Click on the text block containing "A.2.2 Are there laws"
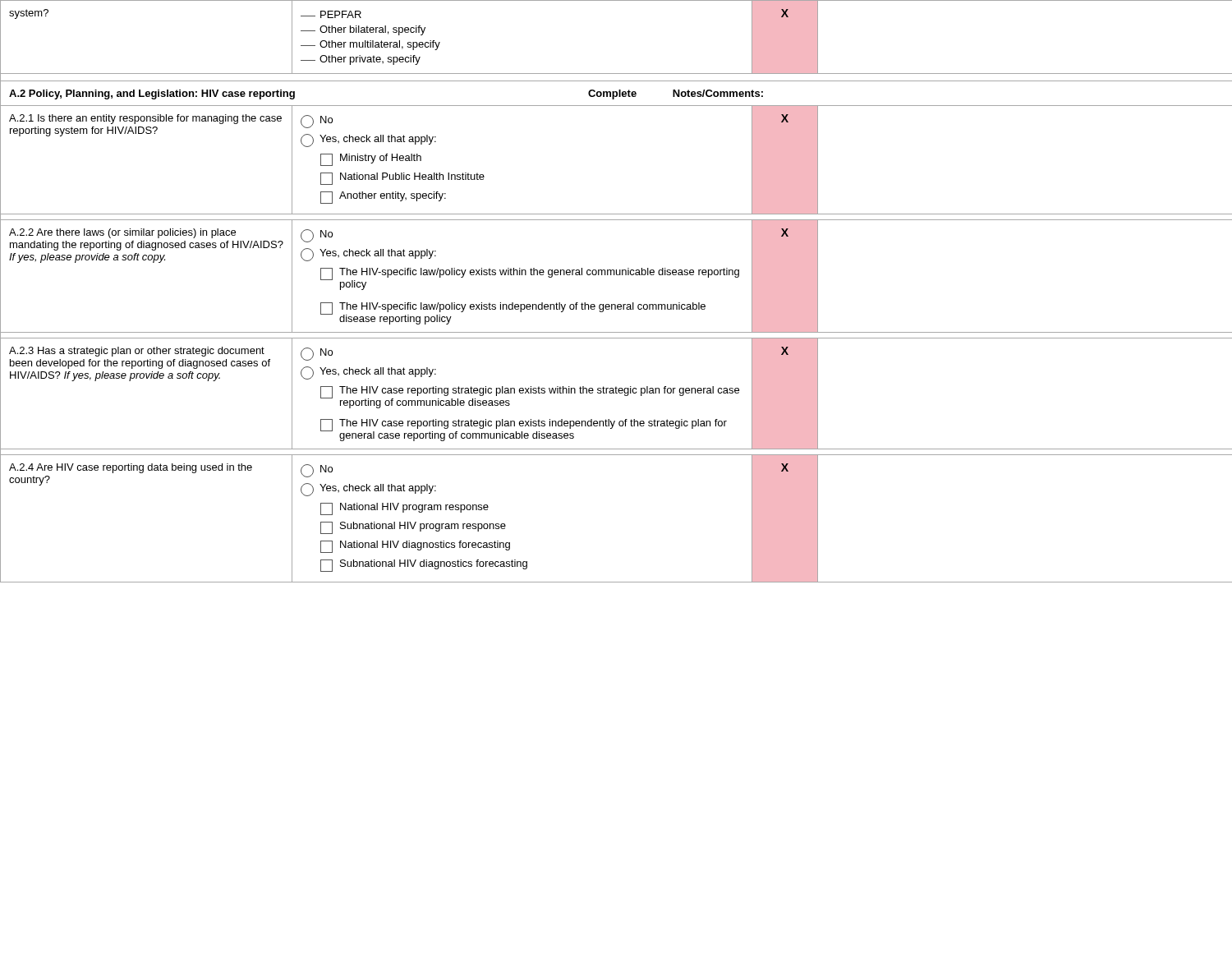 146,244
